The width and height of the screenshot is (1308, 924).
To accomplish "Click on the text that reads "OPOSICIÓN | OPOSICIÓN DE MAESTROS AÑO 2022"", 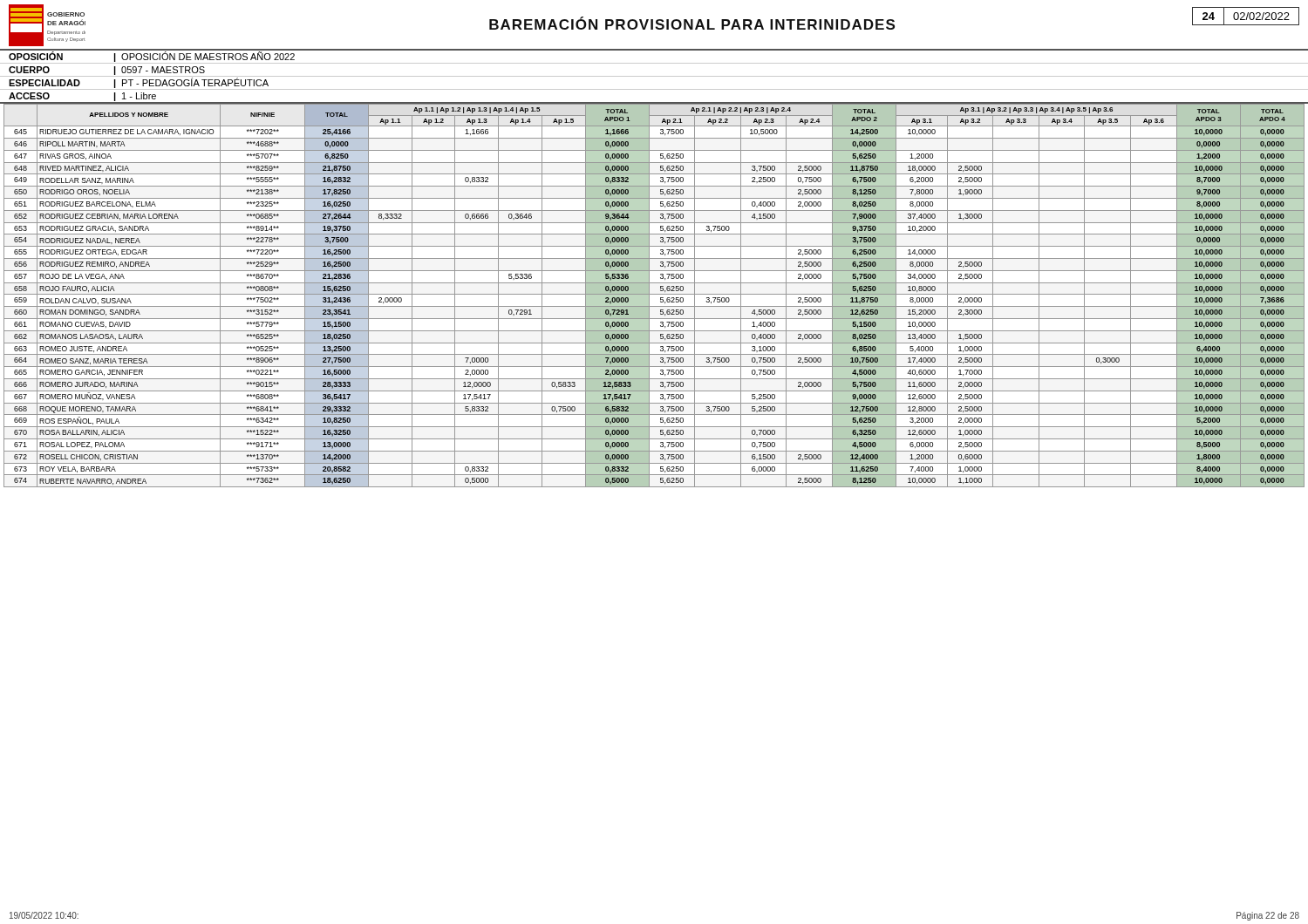I will coord(152,57).
